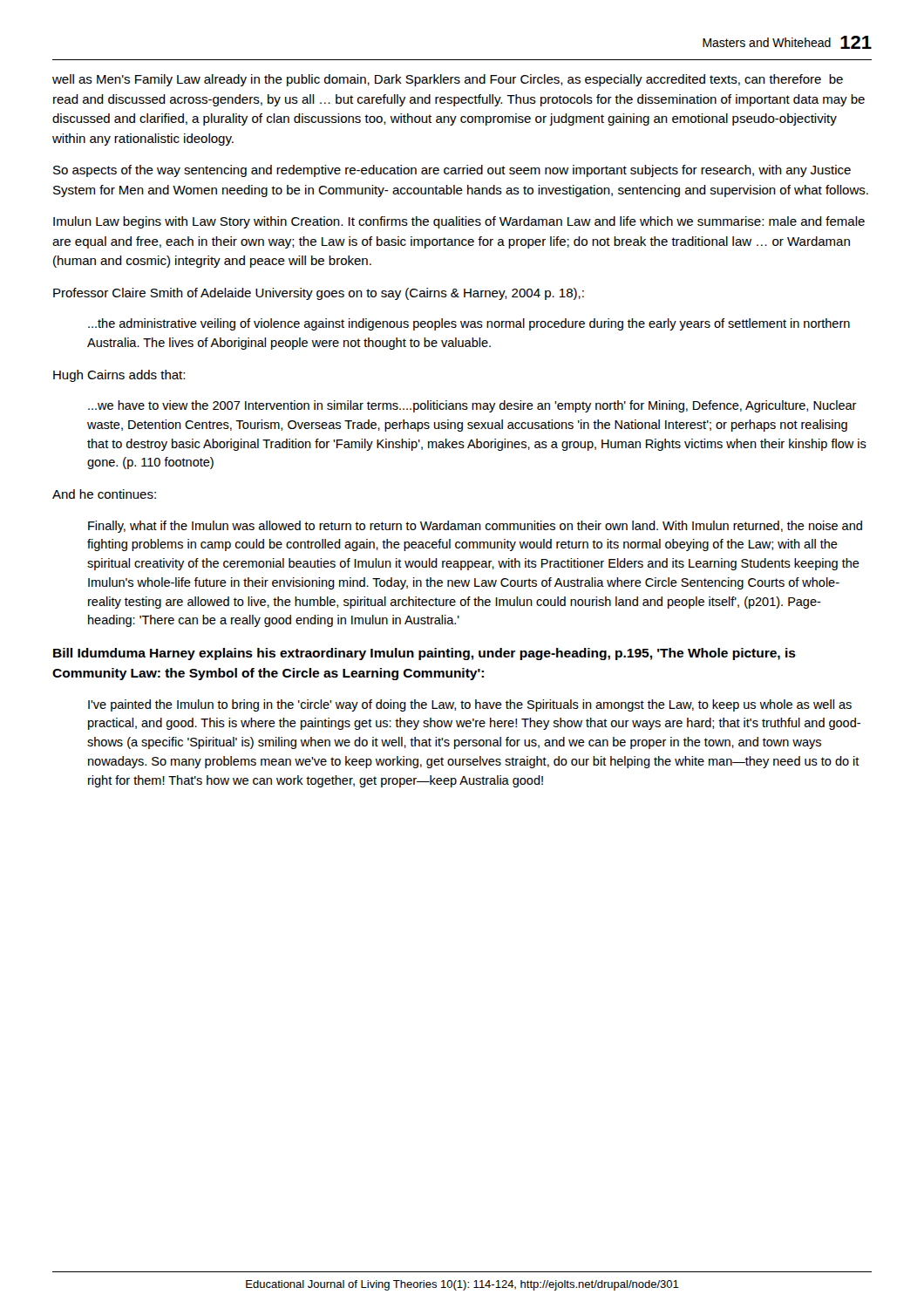The width and height of the screenshot is (924, 1308).
Task: Navigate to the passage starting "well as Men's Family Law already in"
Action: pos(459,108)
